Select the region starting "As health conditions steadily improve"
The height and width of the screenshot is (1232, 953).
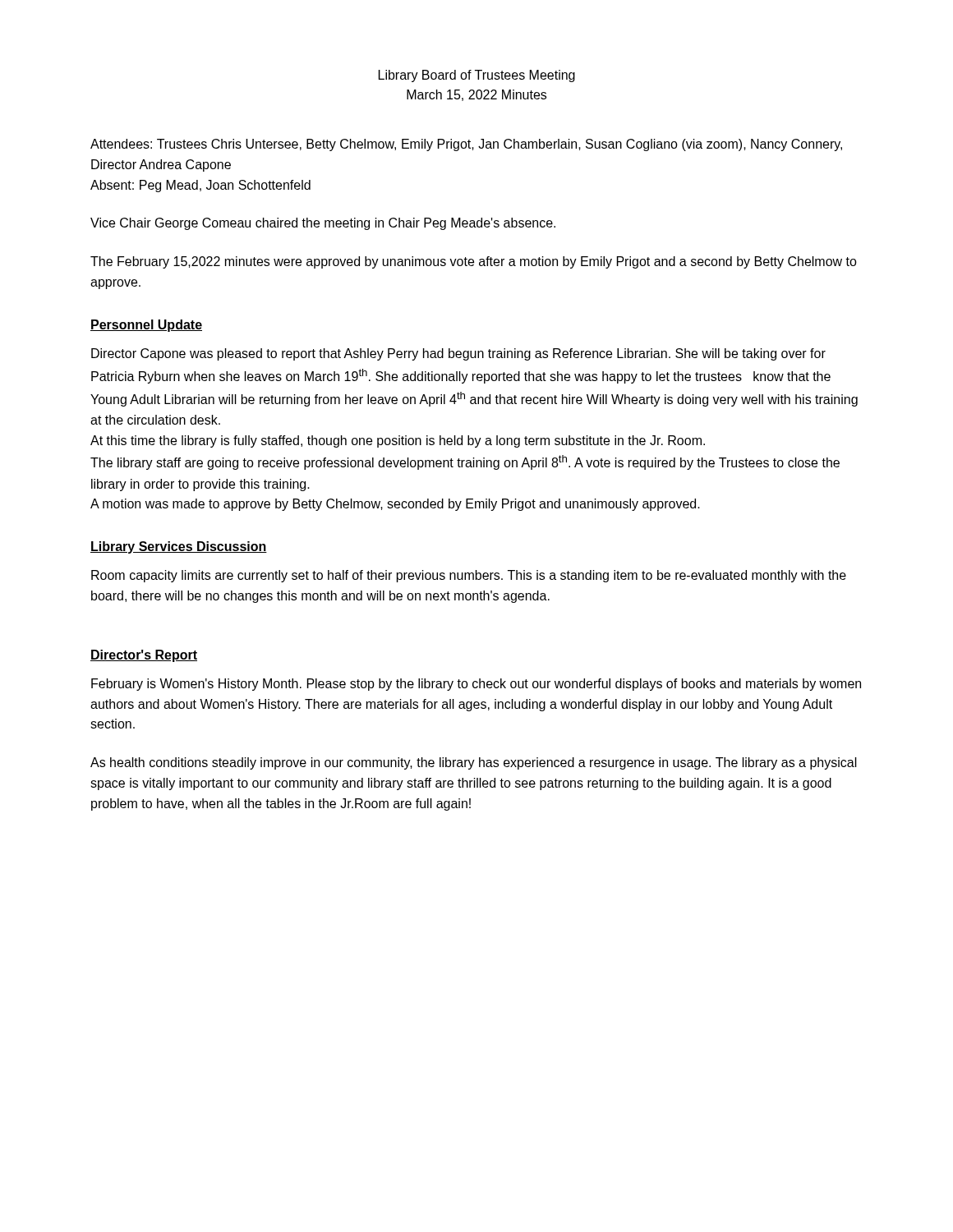coord(474,783)
